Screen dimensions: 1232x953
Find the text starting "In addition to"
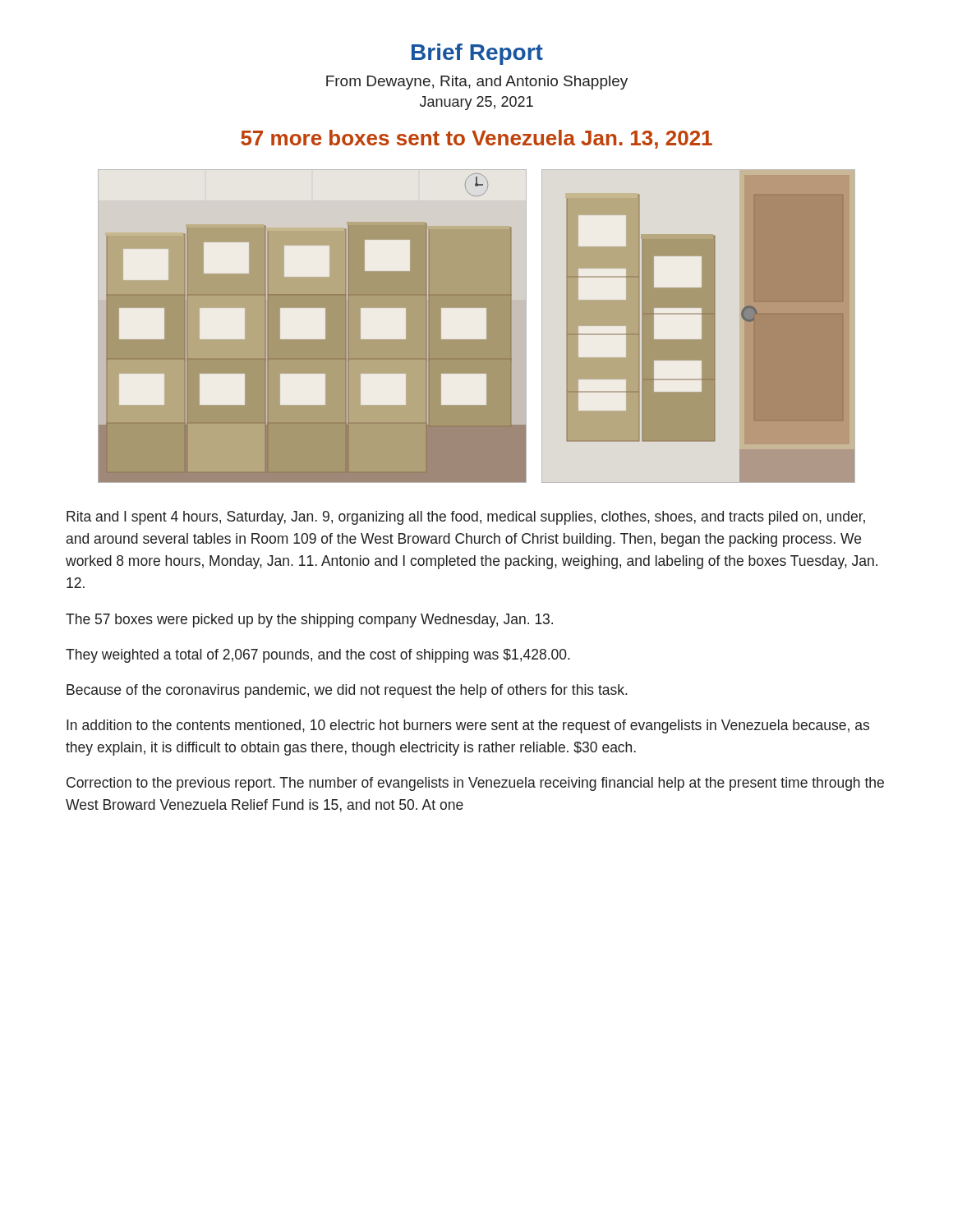468,736
